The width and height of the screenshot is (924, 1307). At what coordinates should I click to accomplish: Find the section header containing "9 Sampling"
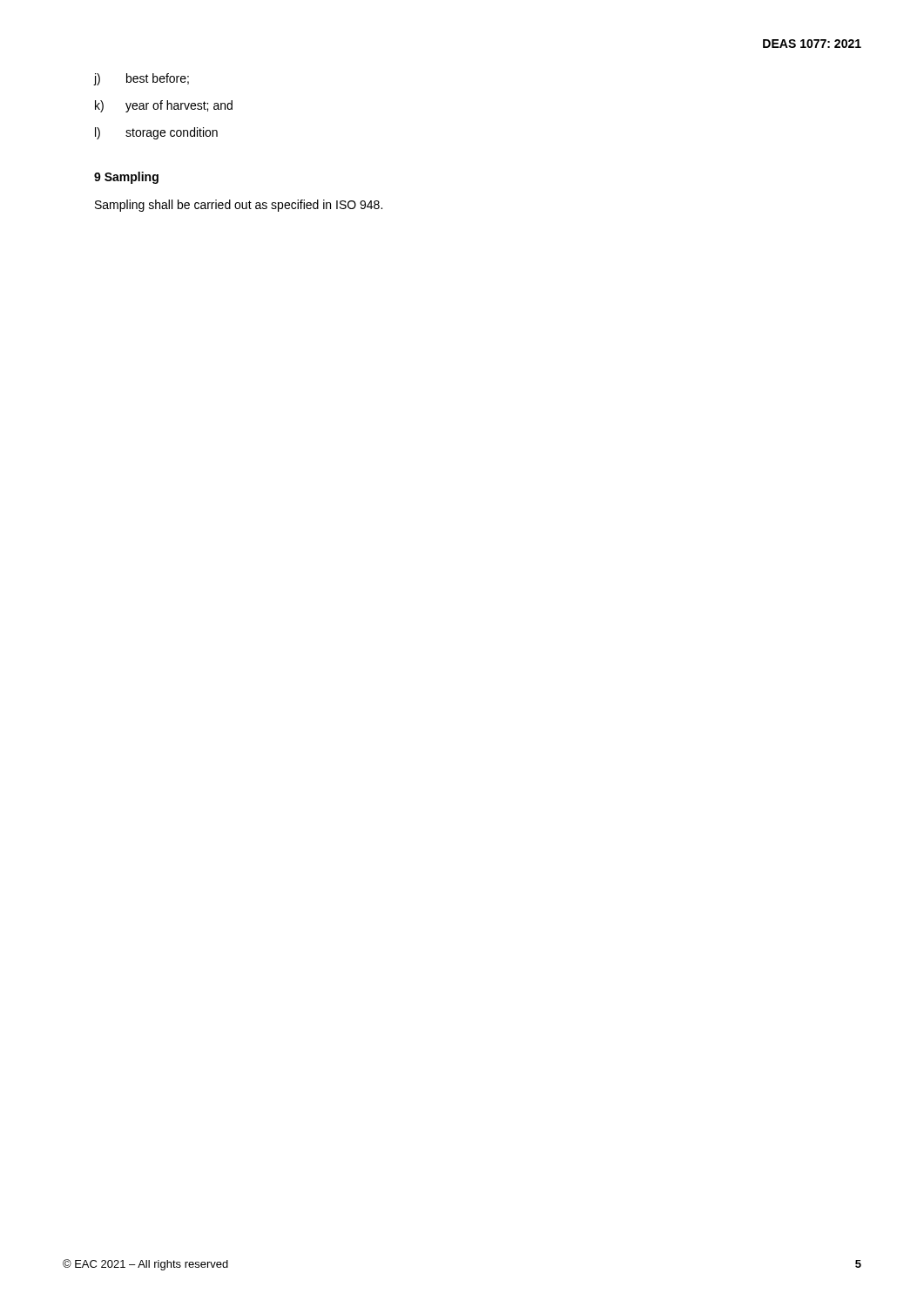pos(127,177)
